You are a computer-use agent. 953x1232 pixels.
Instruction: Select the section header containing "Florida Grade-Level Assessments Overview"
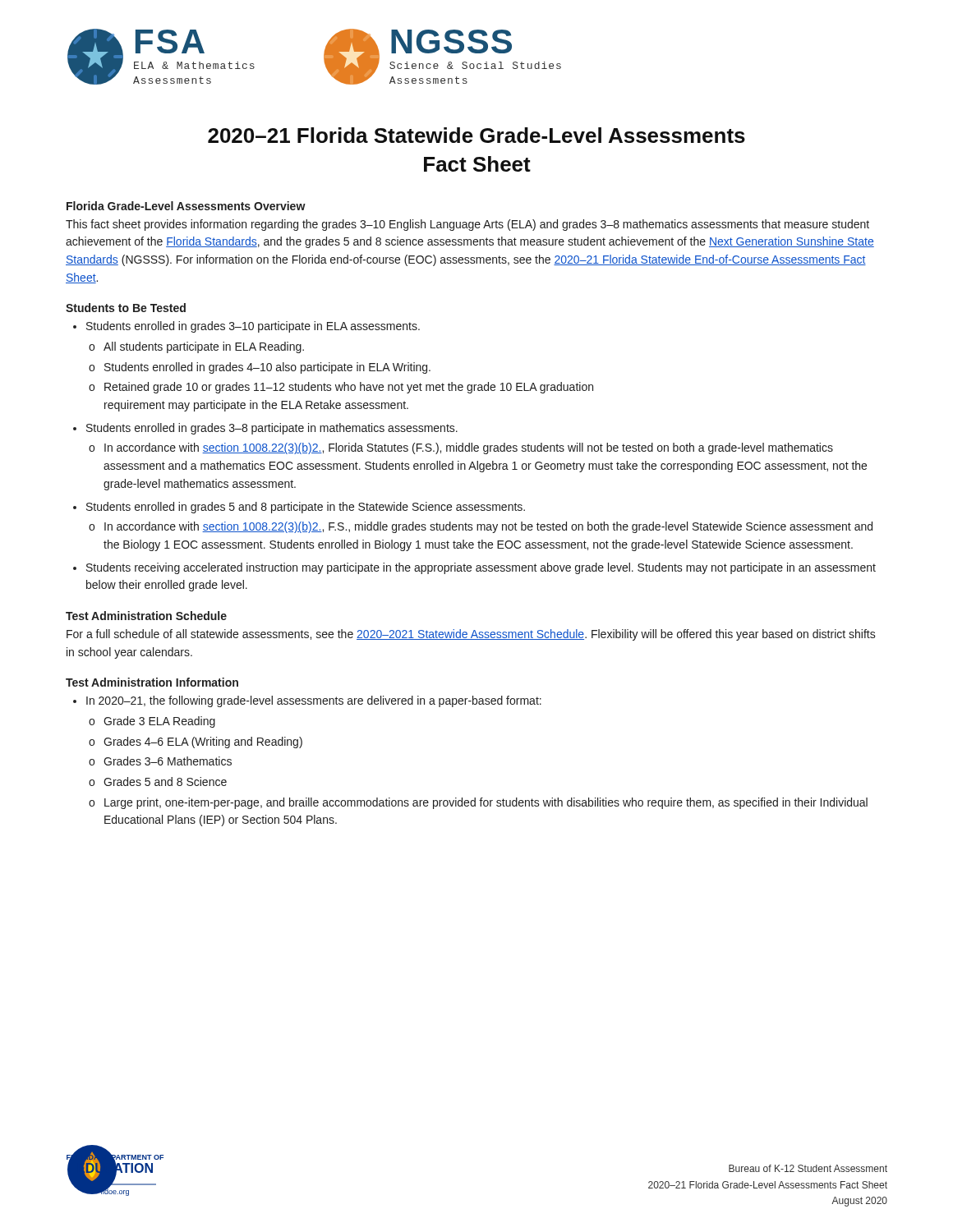pyautogui.click(x=185, y=206)
